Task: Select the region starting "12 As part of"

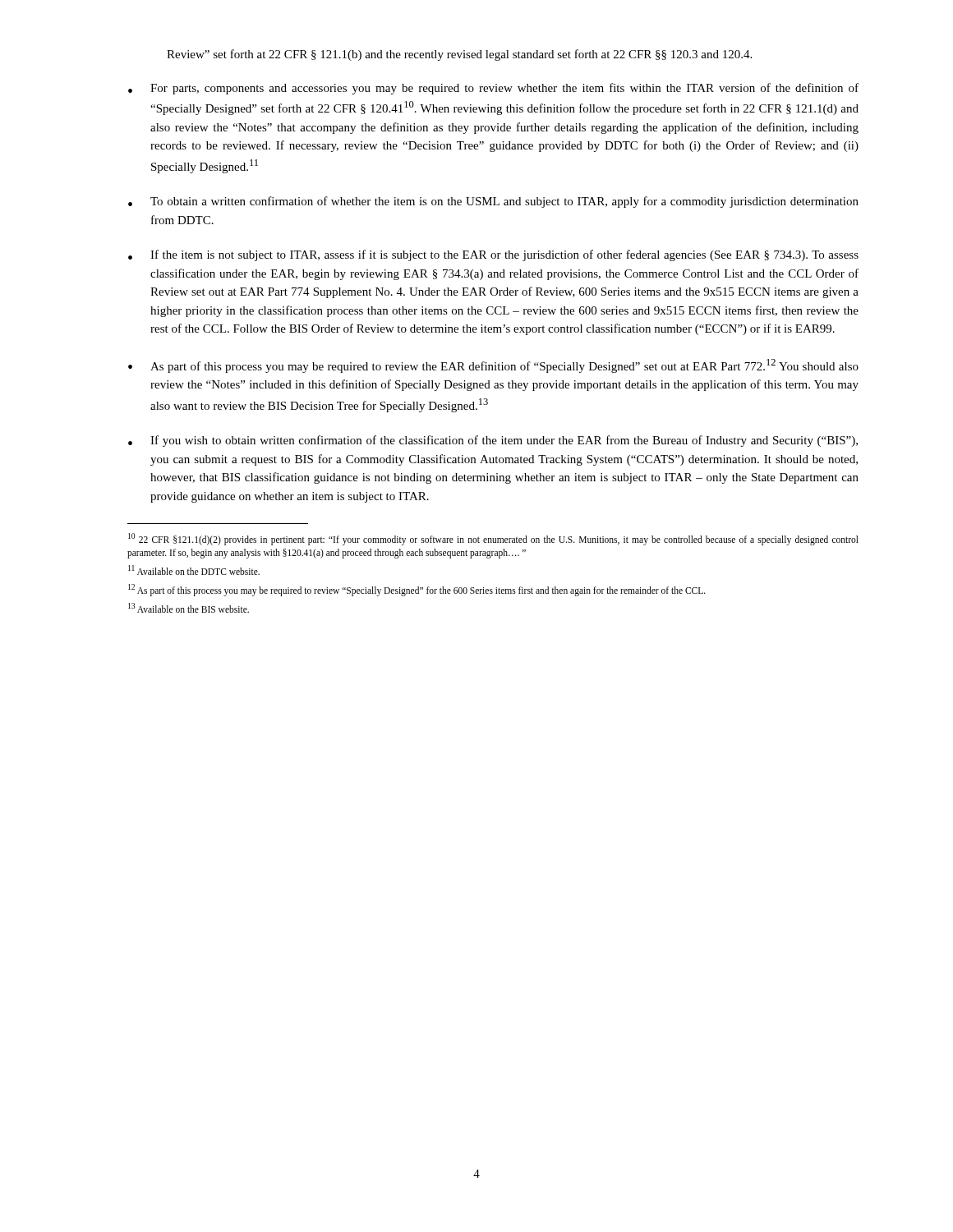Action: click(417, 589)
